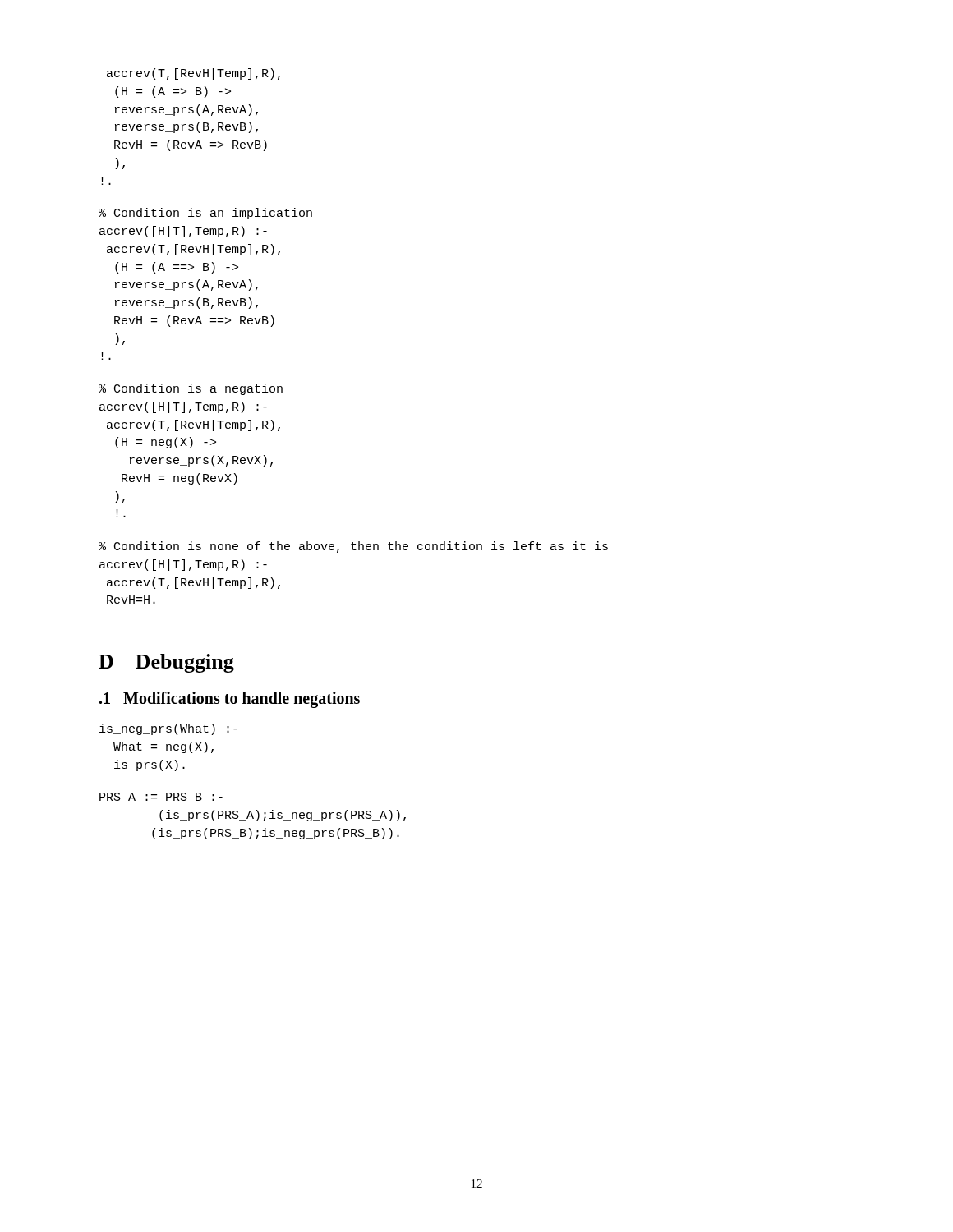Image resolution: width=953 pixels, height=1232 pixels.
Task: Click on the passage starting "D Debugging"
Action: [166, 662]
